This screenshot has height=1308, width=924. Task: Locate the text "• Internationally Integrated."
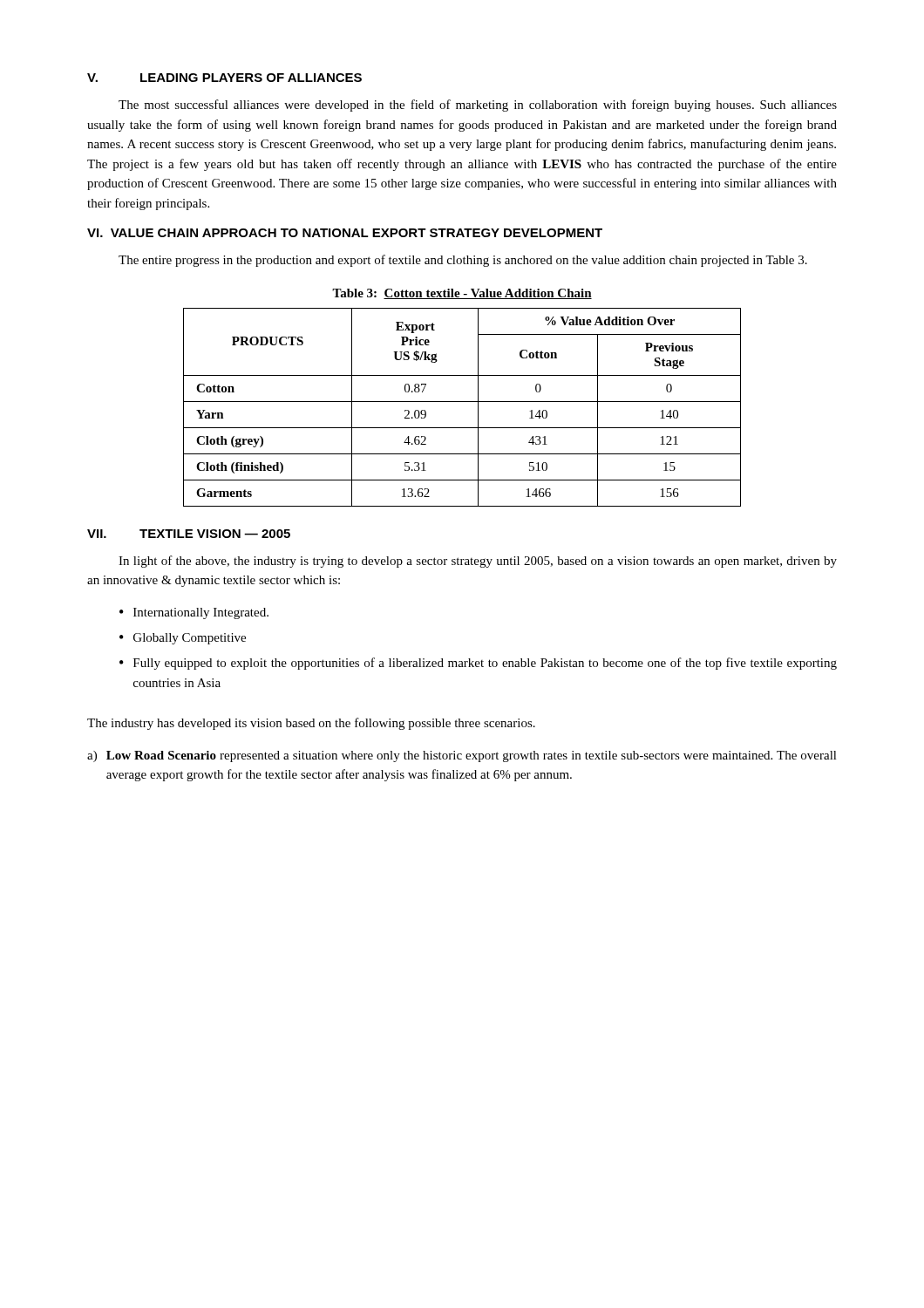click(x=194, y=613)
